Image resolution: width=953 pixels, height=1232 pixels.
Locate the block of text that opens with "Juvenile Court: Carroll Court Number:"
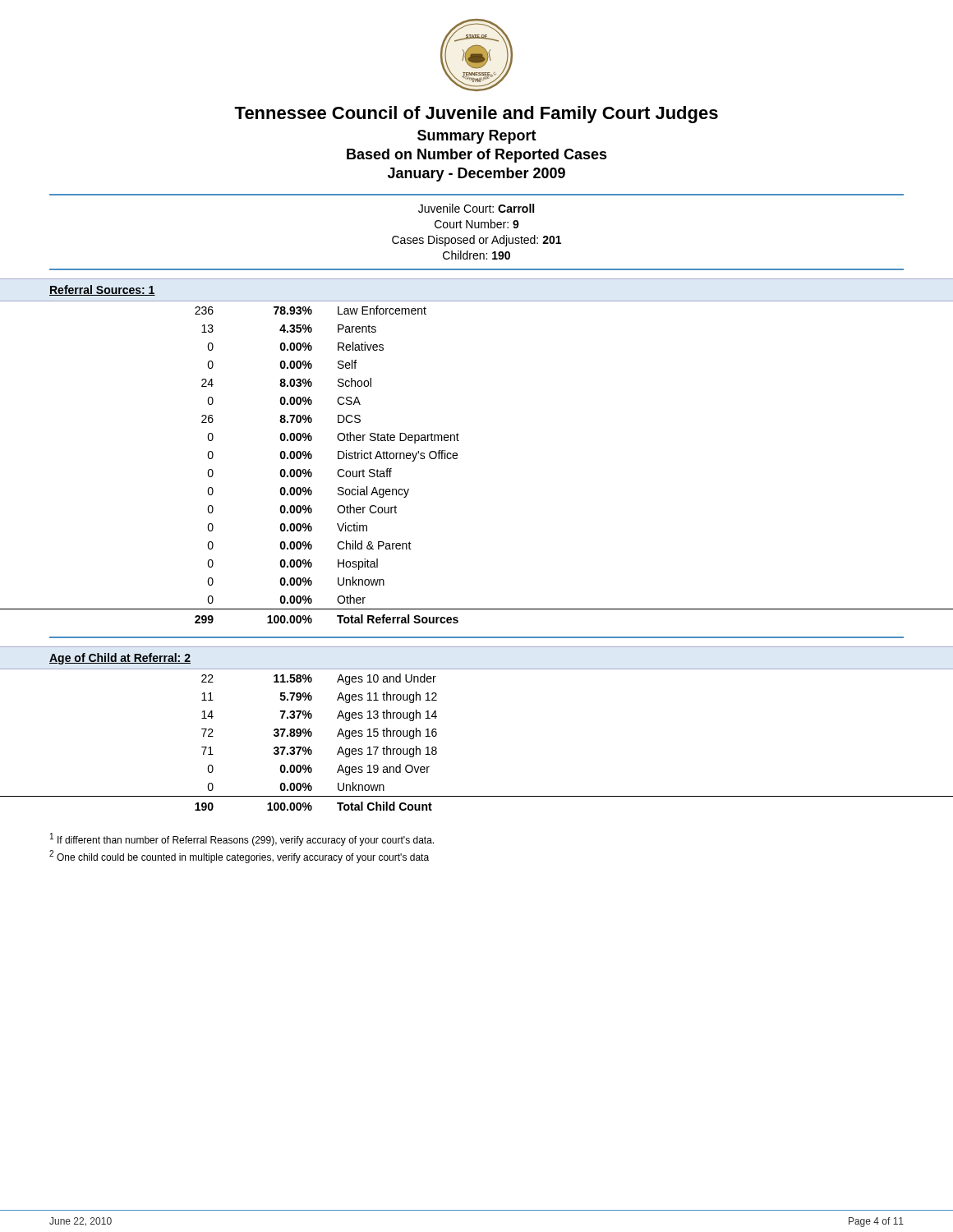click(x=476, y=232)
